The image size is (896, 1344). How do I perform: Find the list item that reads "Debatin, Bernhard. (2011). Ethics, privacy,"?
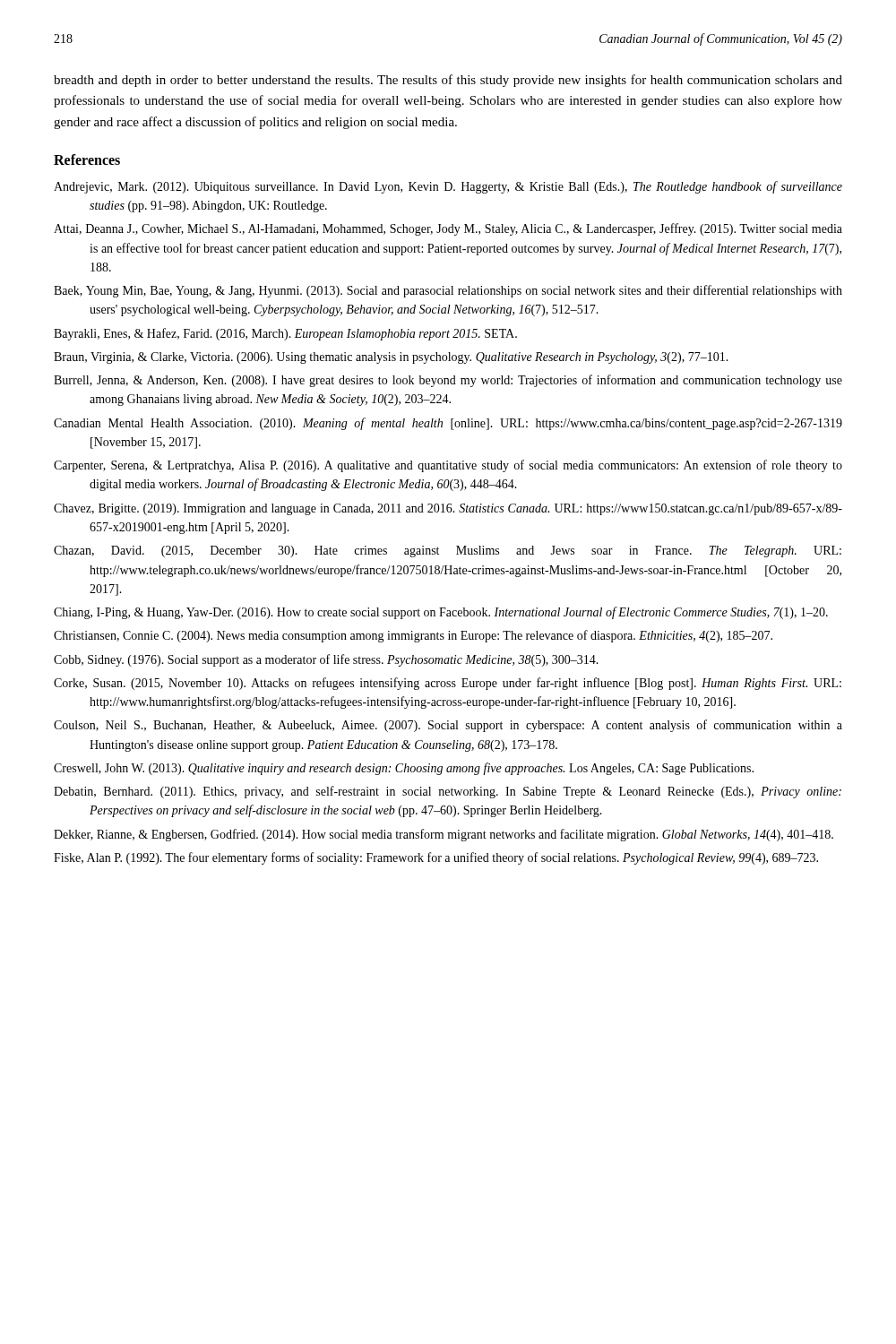tap(448, 801)
